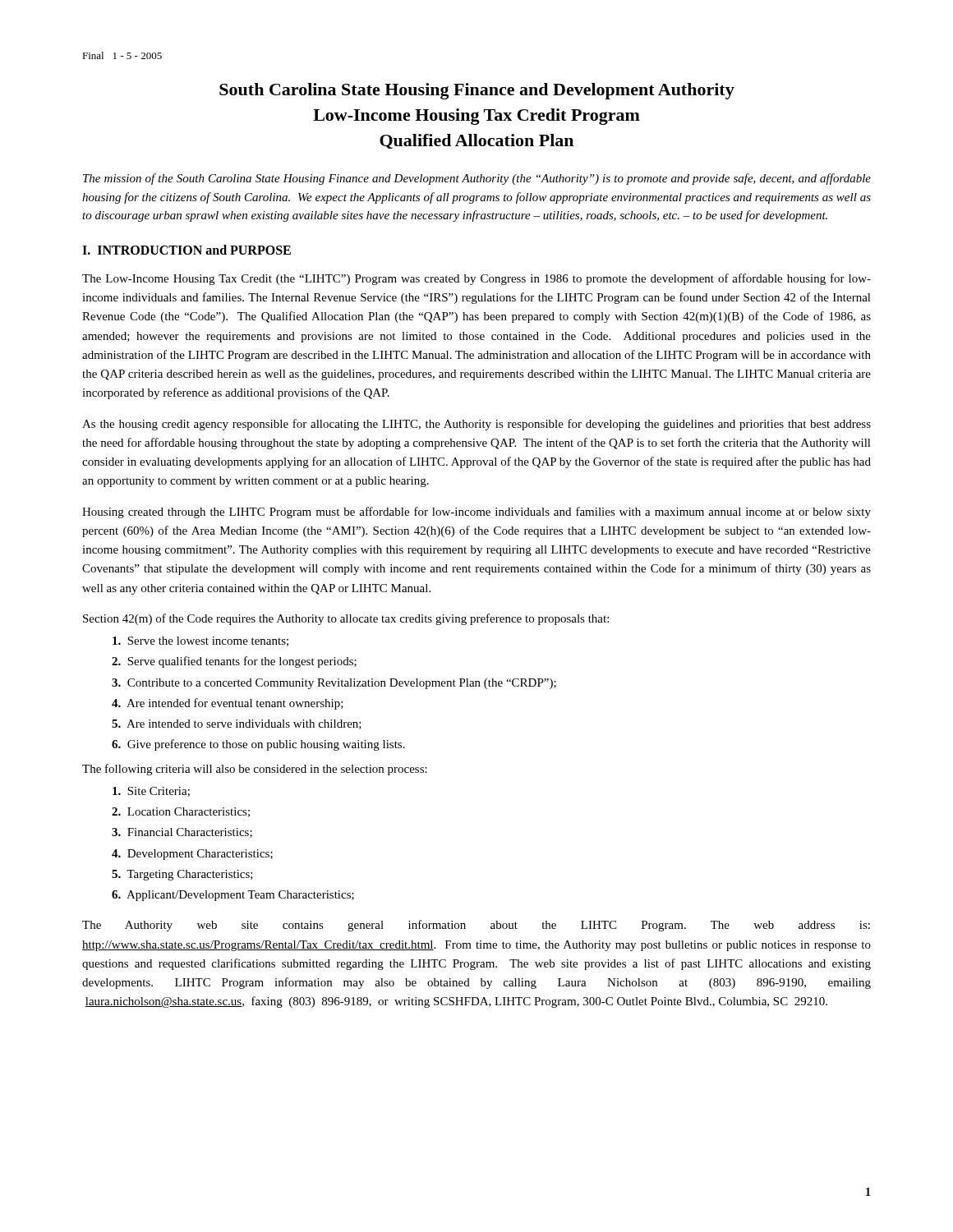Find the text block containing "Housing created through the LIHTC Program must"
The height and width of the screenshot is (1232, 953).
pos(476,550)
